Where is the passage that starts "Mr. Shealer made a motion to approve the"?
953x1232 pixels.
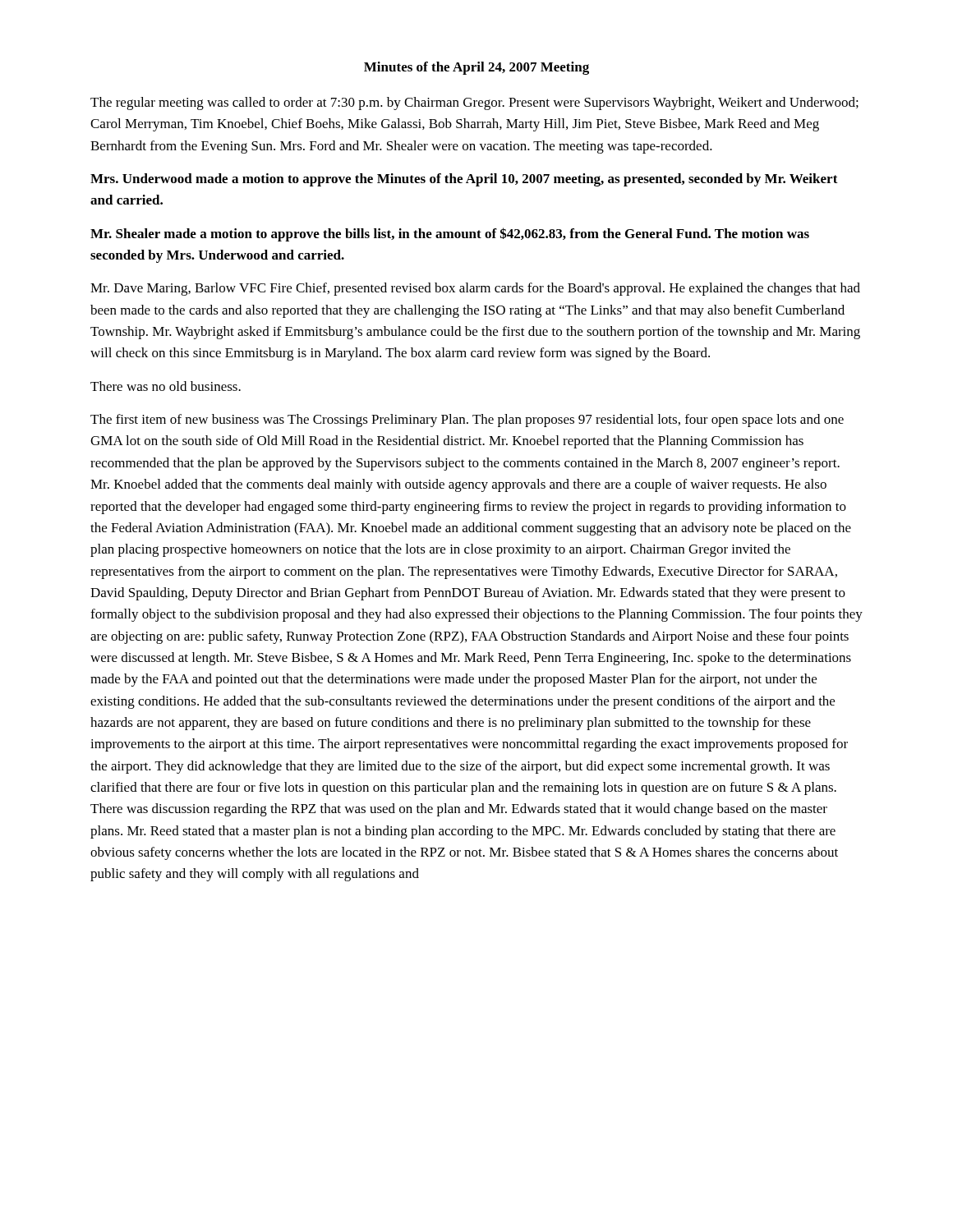[x=450, y=244]
